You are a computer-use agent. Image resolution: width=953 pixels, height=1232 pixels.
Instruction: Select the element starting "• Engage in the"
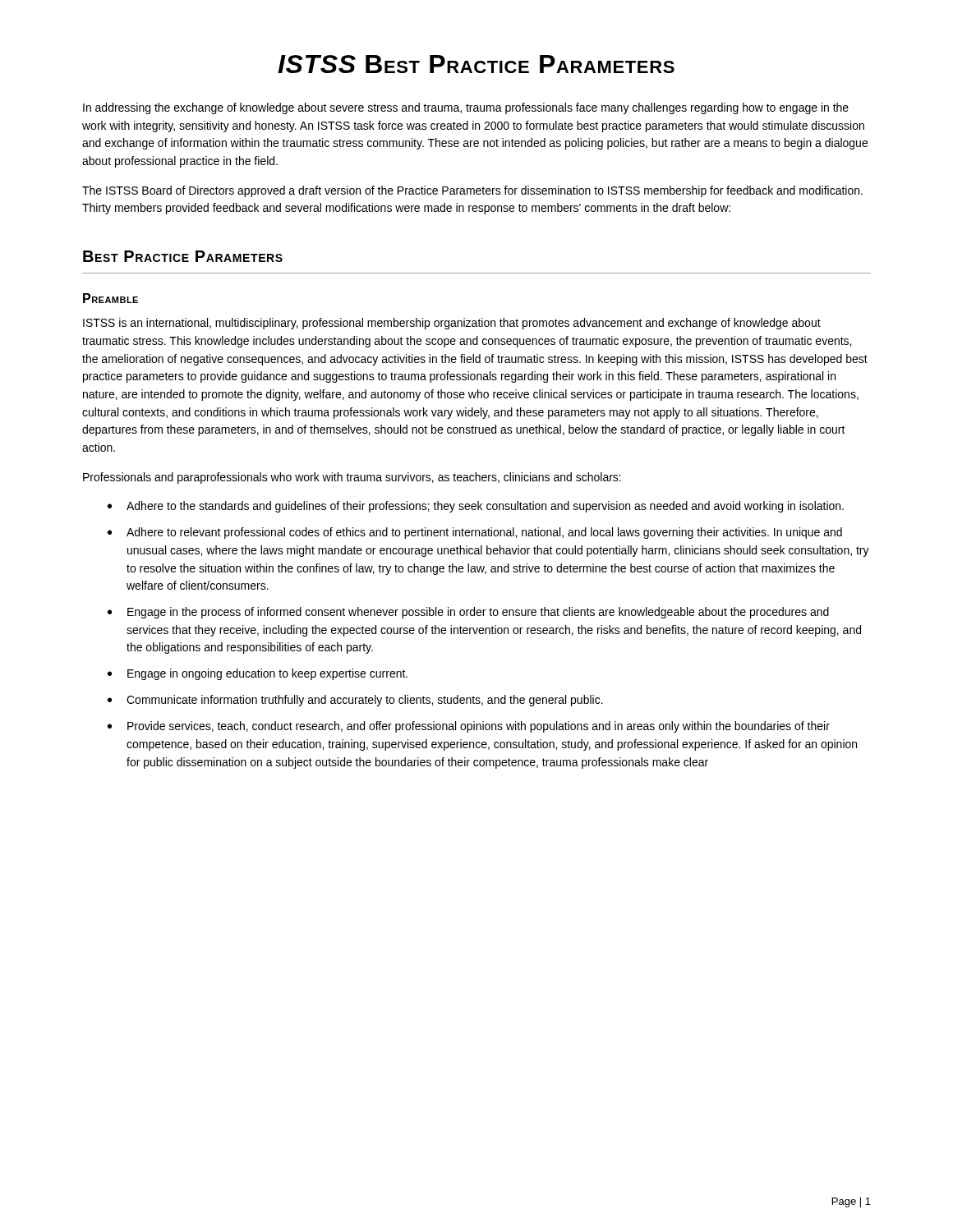[x=489, y=630]
